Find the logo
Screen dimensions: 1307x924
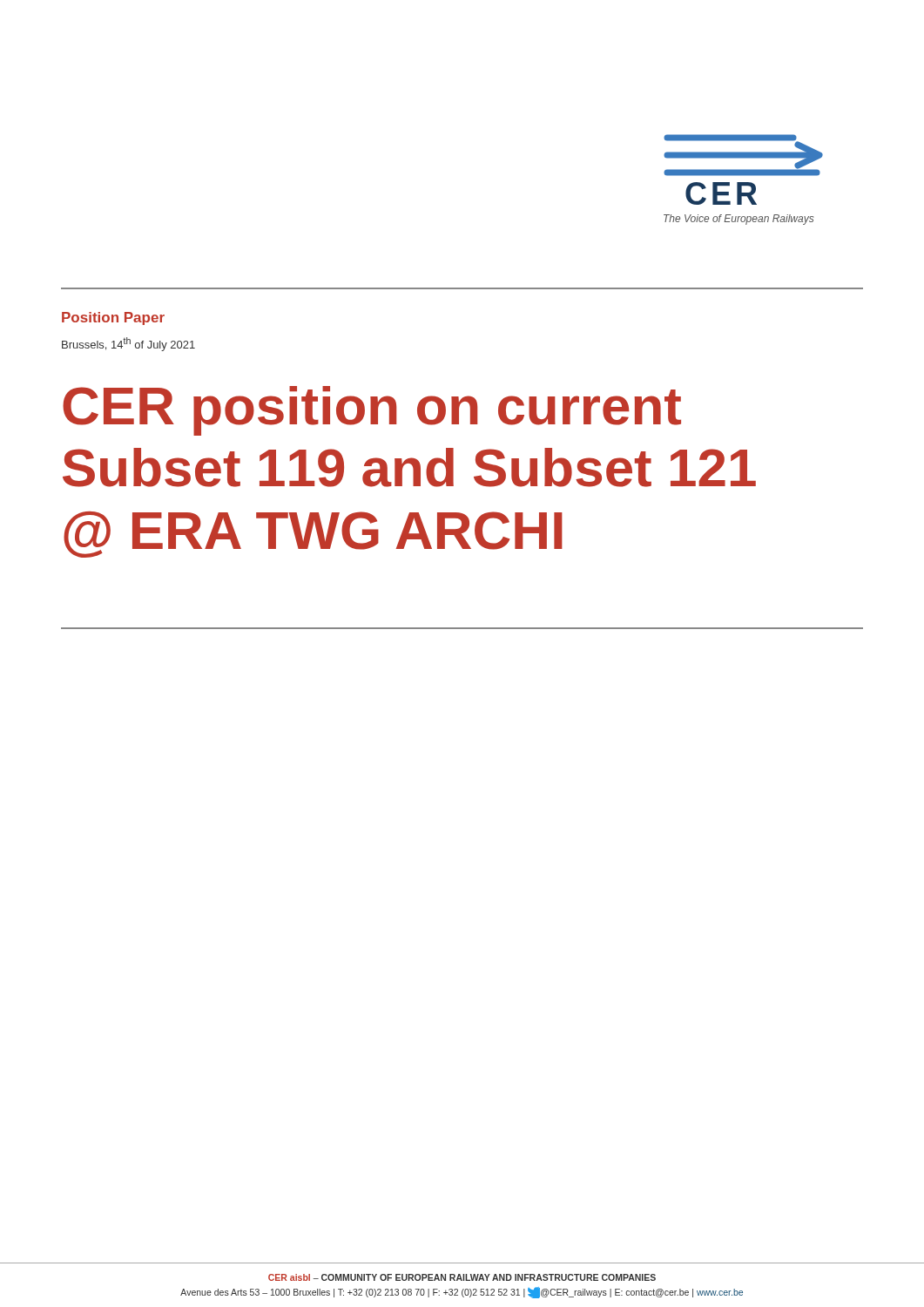point(750,170)
